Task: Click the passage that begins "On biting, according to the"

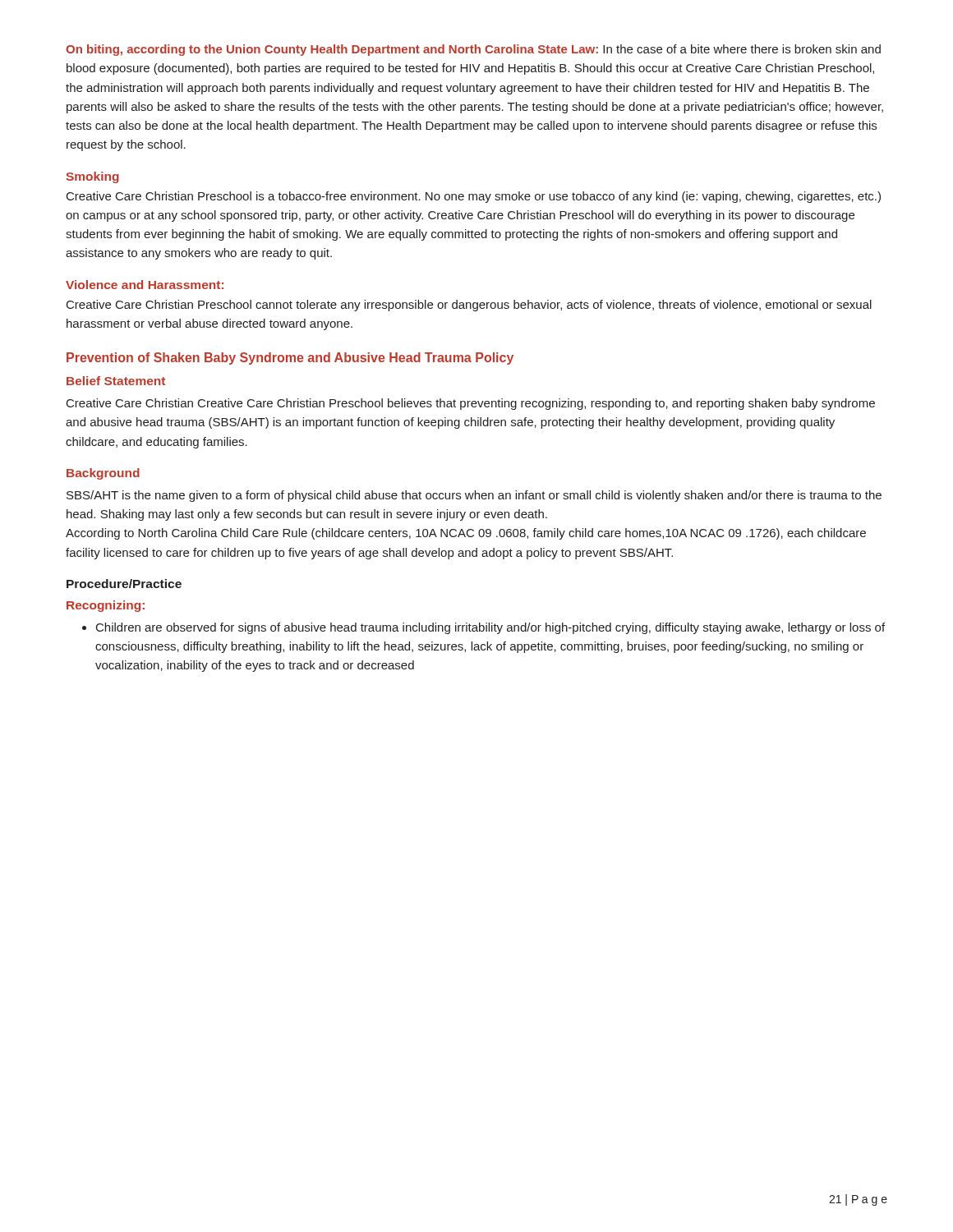Action: [x=475, y=97]
